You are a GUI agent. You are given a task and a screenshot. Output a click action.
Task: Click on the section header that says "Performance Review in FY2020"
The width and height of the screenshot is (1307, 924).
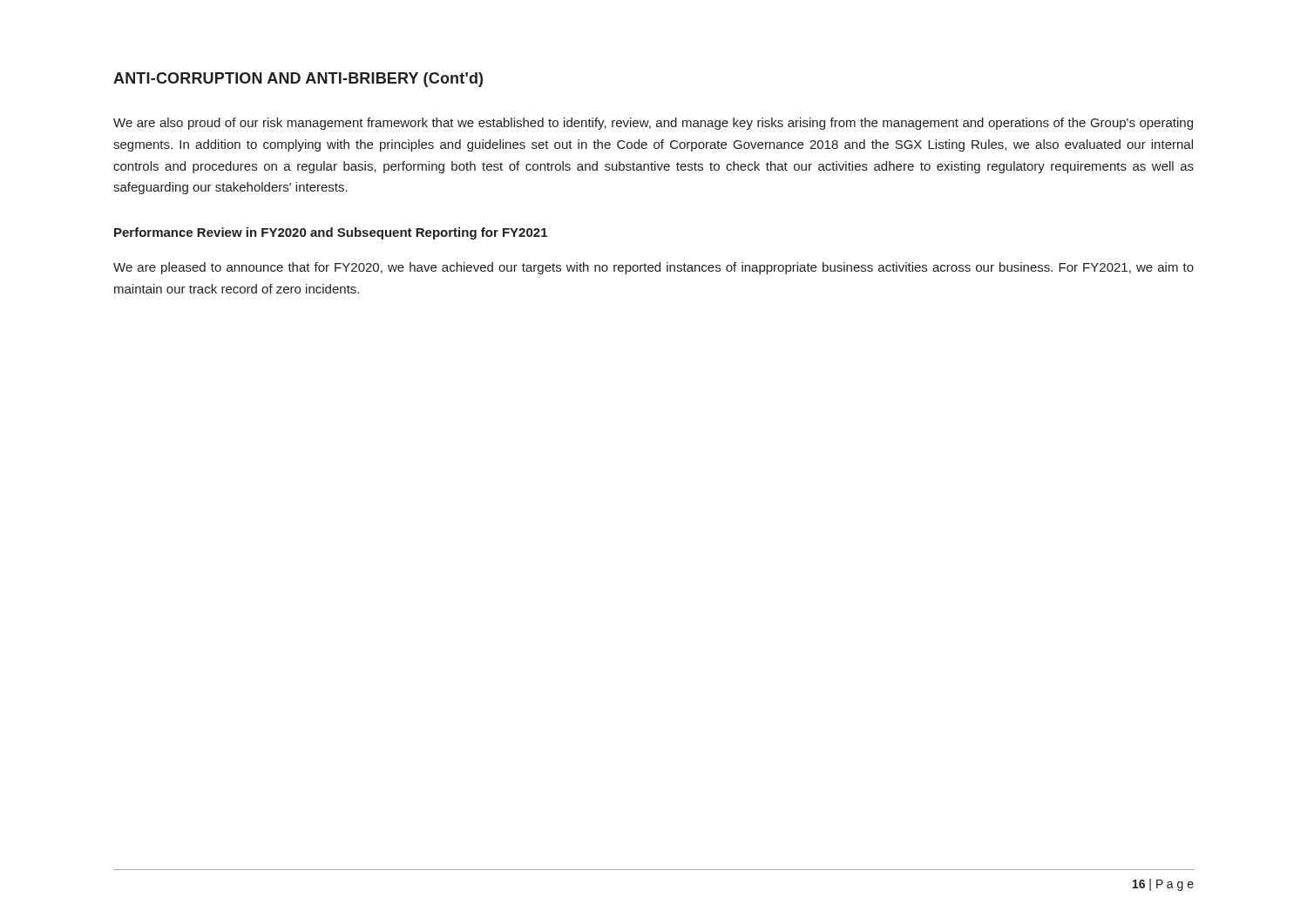(x=330, y=232)
